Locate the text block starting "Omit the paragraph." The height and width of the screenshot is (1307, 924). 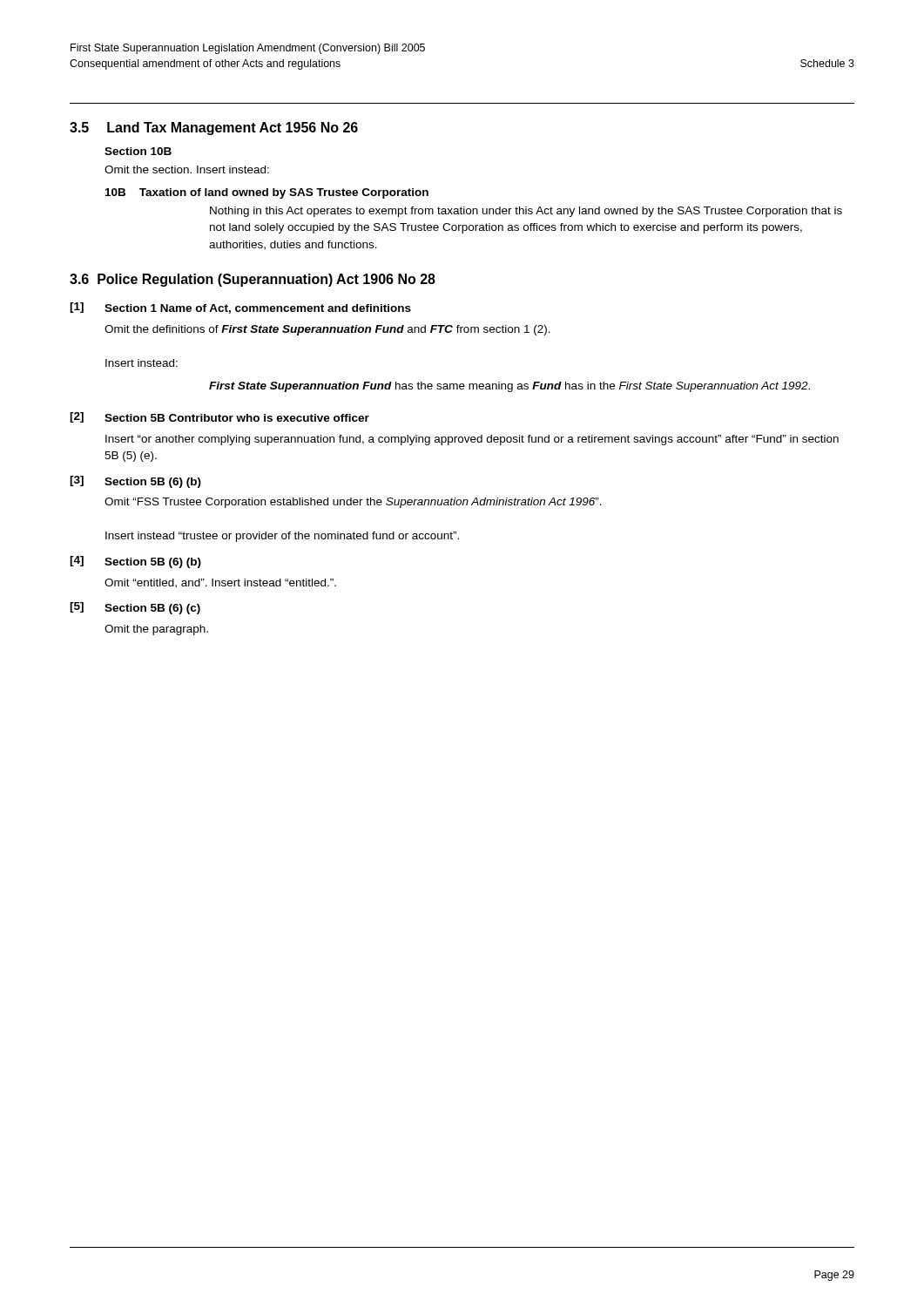pos(157,628)
